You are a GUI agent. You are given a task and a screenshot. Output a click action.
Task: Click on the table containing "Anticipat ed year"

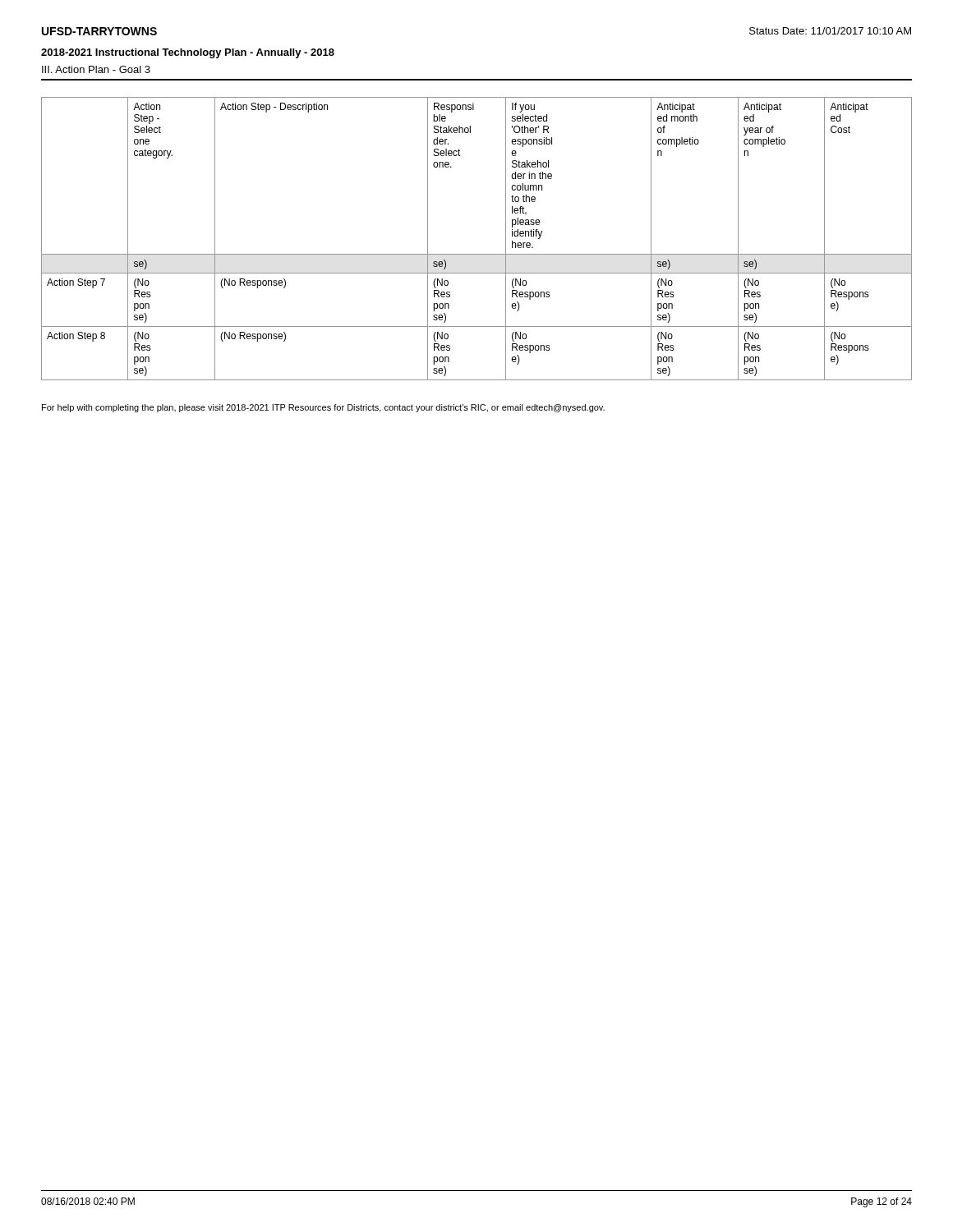click(476, 239)
